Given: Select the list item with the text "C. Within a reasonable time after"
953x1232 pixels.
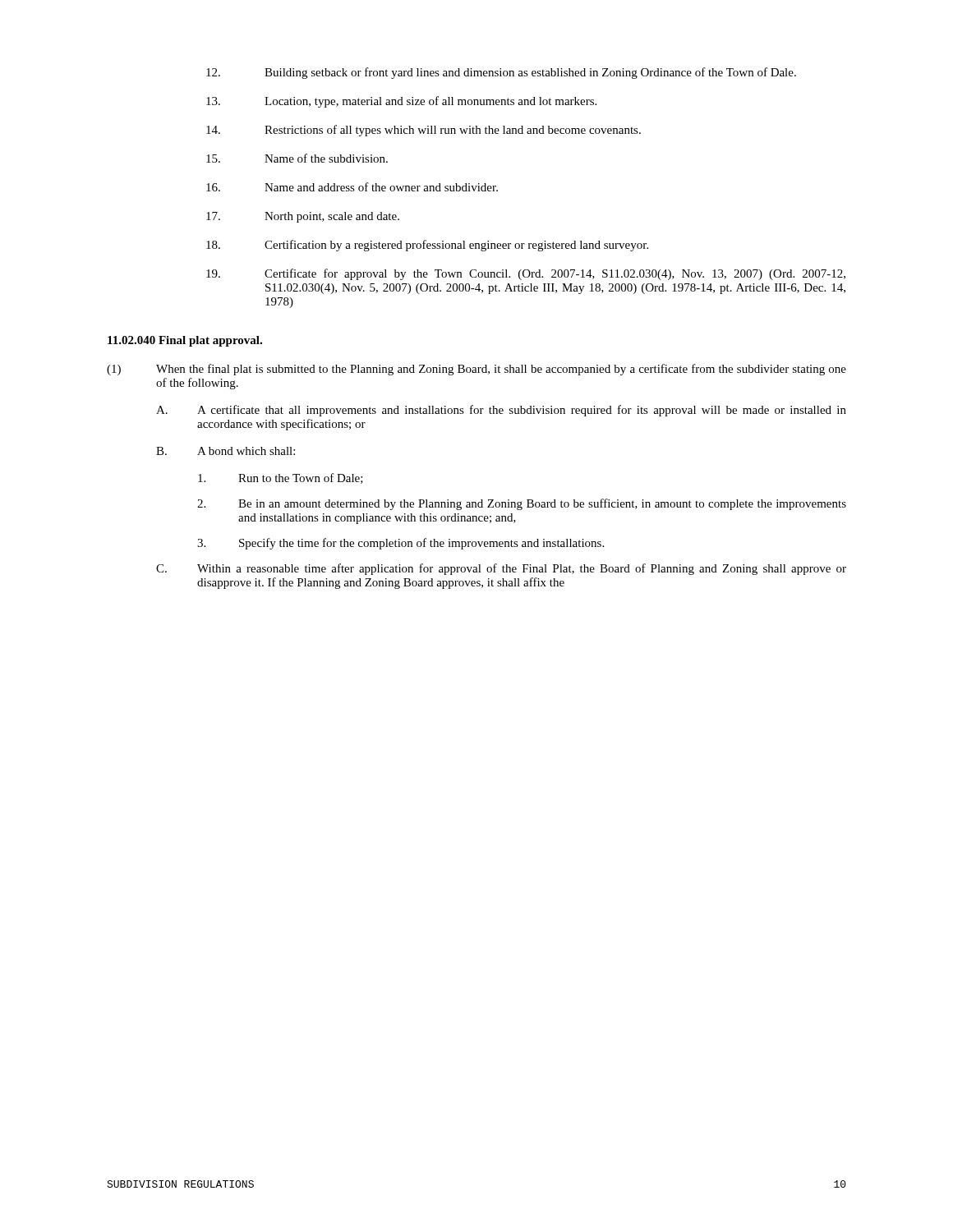Looking at the screenshot, I should [x=501, y=576].
